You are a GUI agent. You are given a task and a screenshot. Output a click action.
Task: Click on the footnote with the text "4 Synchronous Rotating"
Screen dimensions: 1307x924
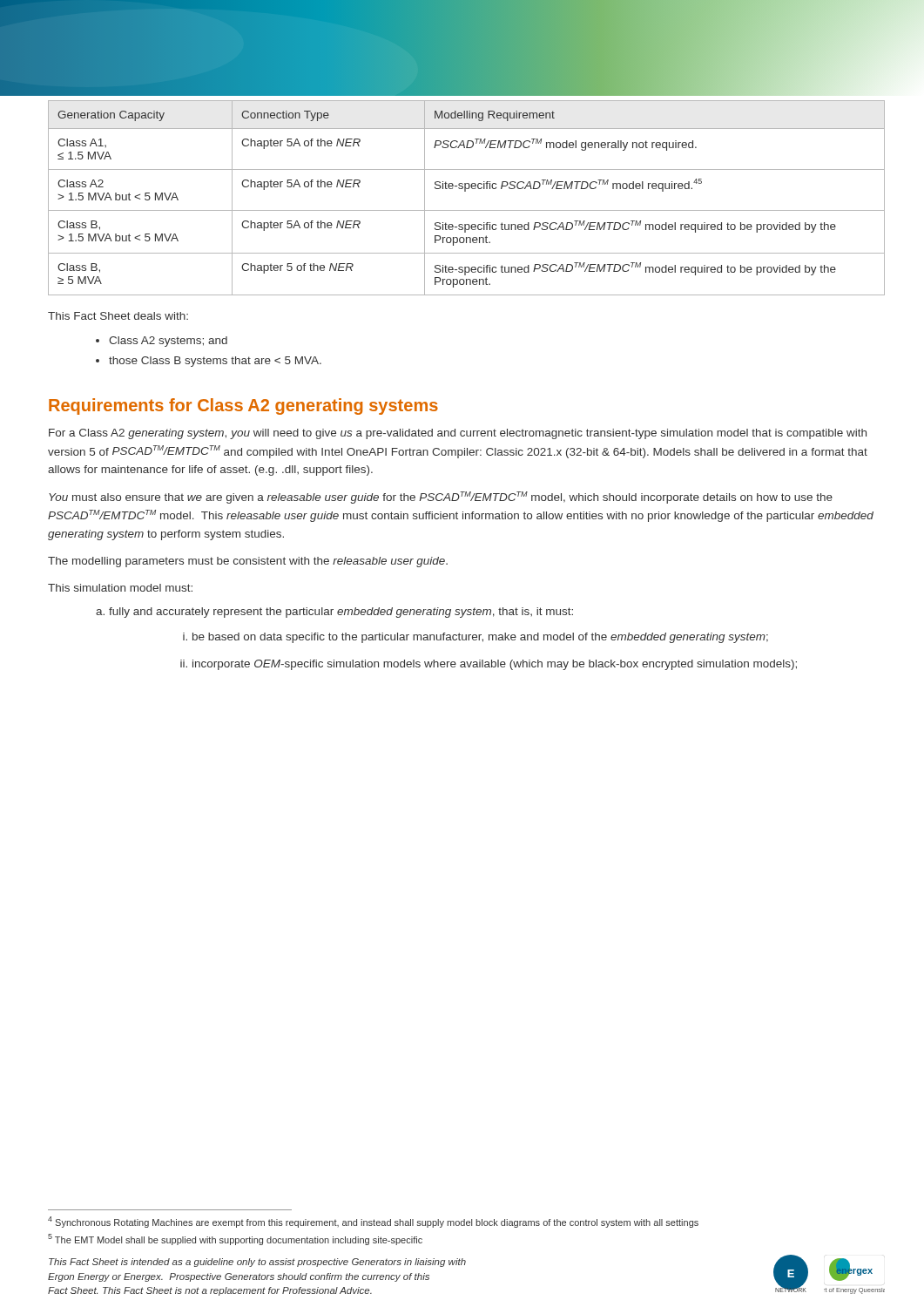(373, 1221)
